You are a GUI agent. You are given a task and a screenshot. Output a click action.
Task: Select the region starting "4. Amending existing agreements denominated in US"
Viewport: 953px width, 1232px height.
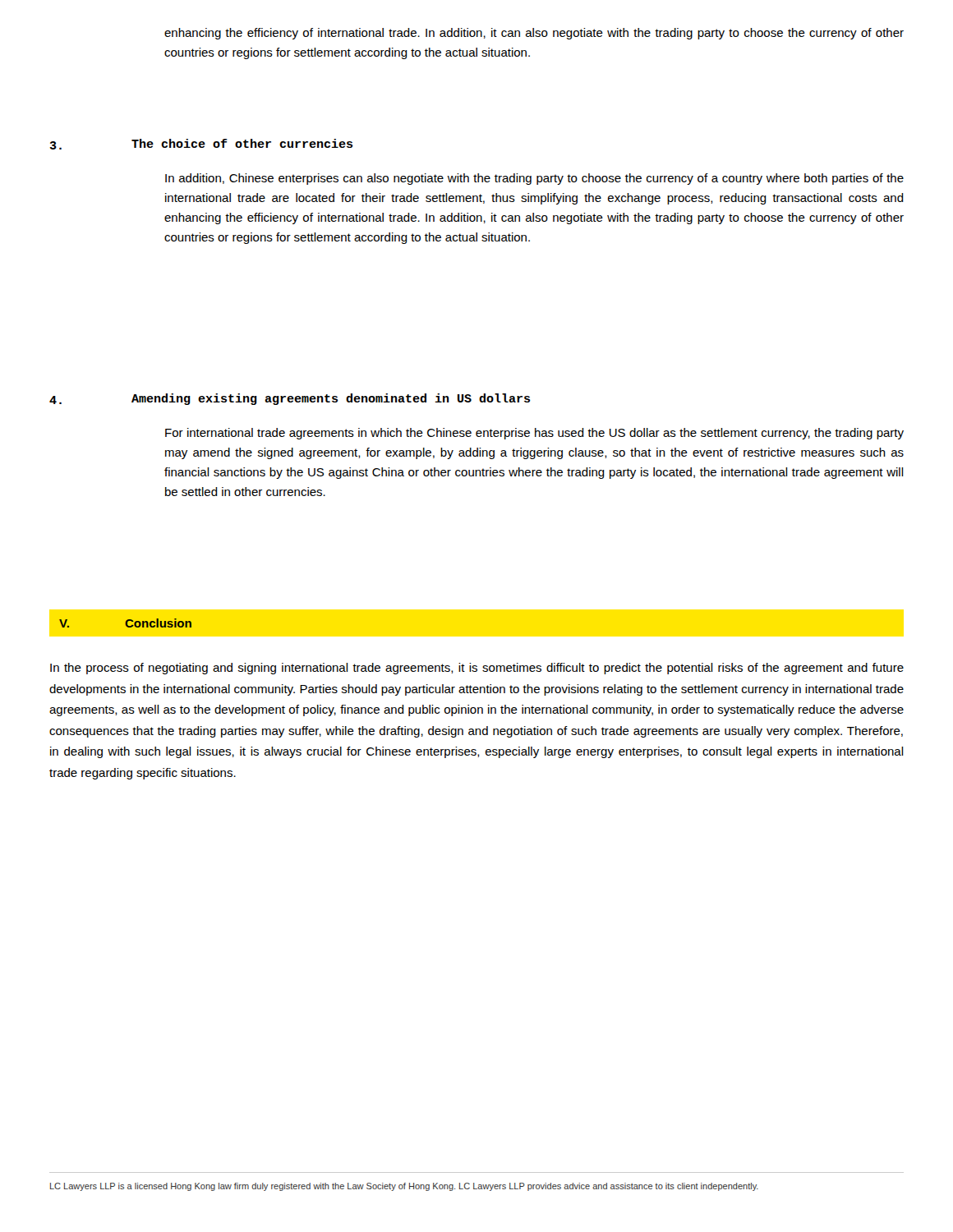[476, 447]
